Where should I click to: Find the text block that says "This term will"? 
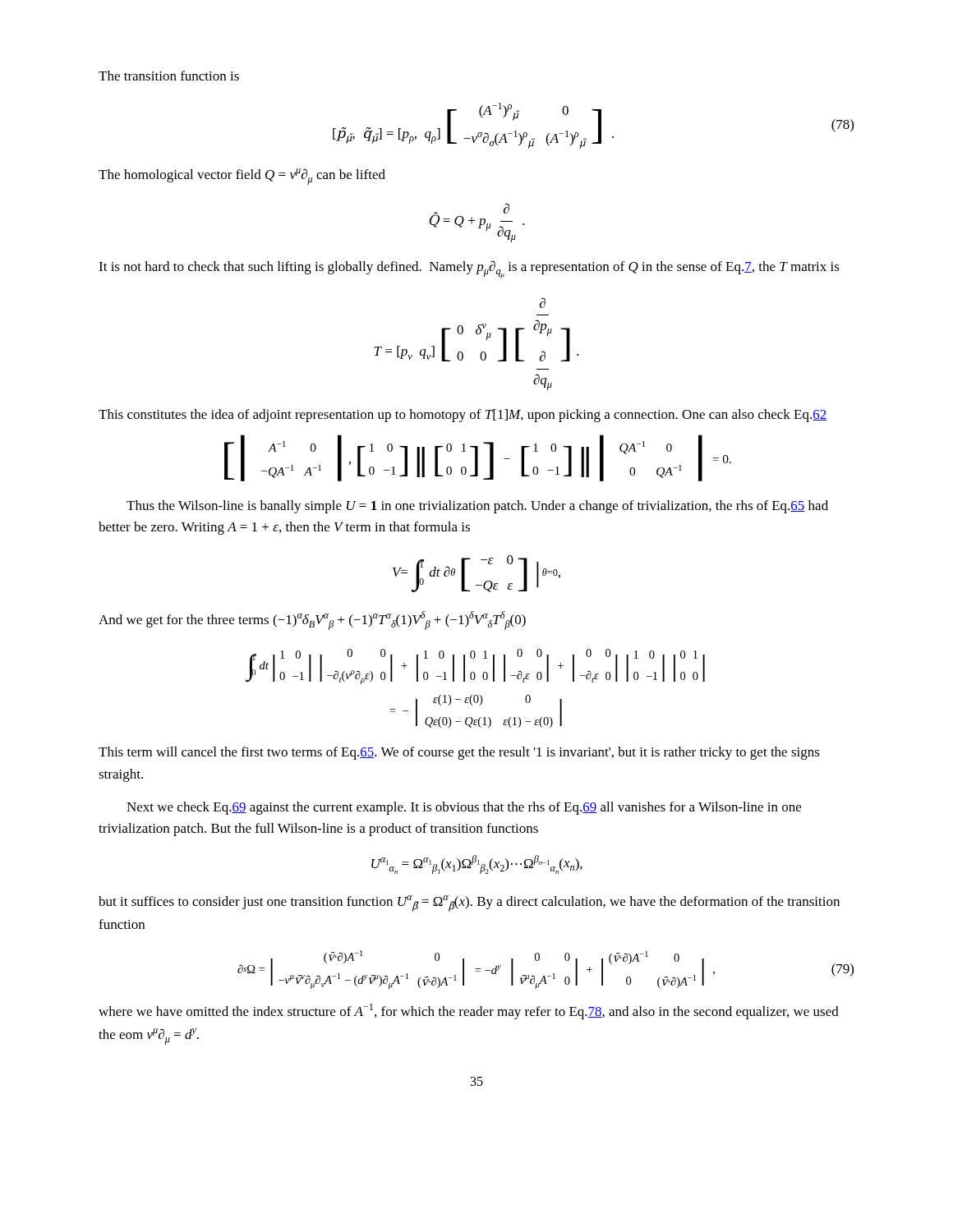(x=459, y=763)
